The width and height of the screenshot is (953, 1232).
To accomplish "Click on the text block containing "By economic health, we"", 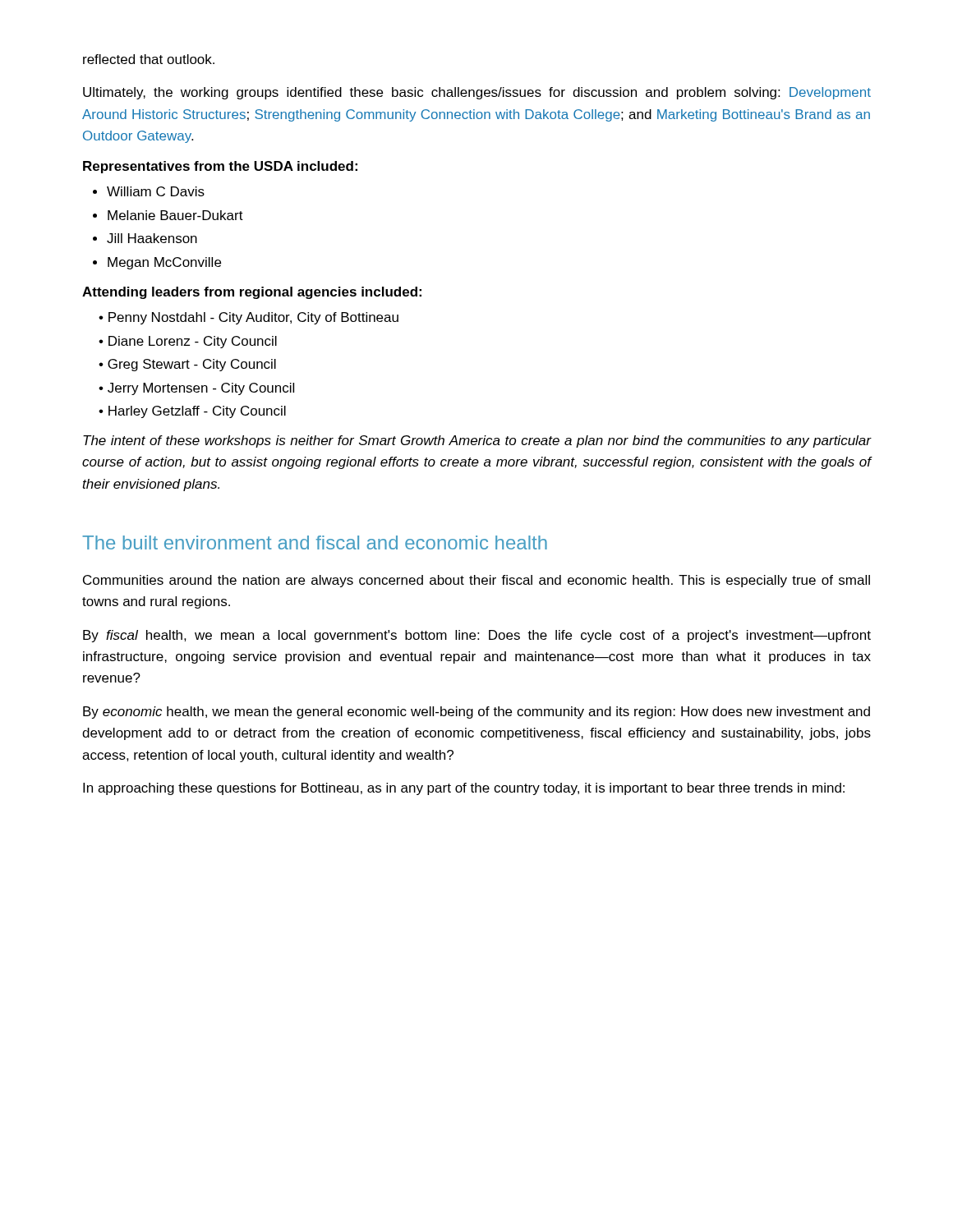I will pyautogui.click(x=476, y=733).
